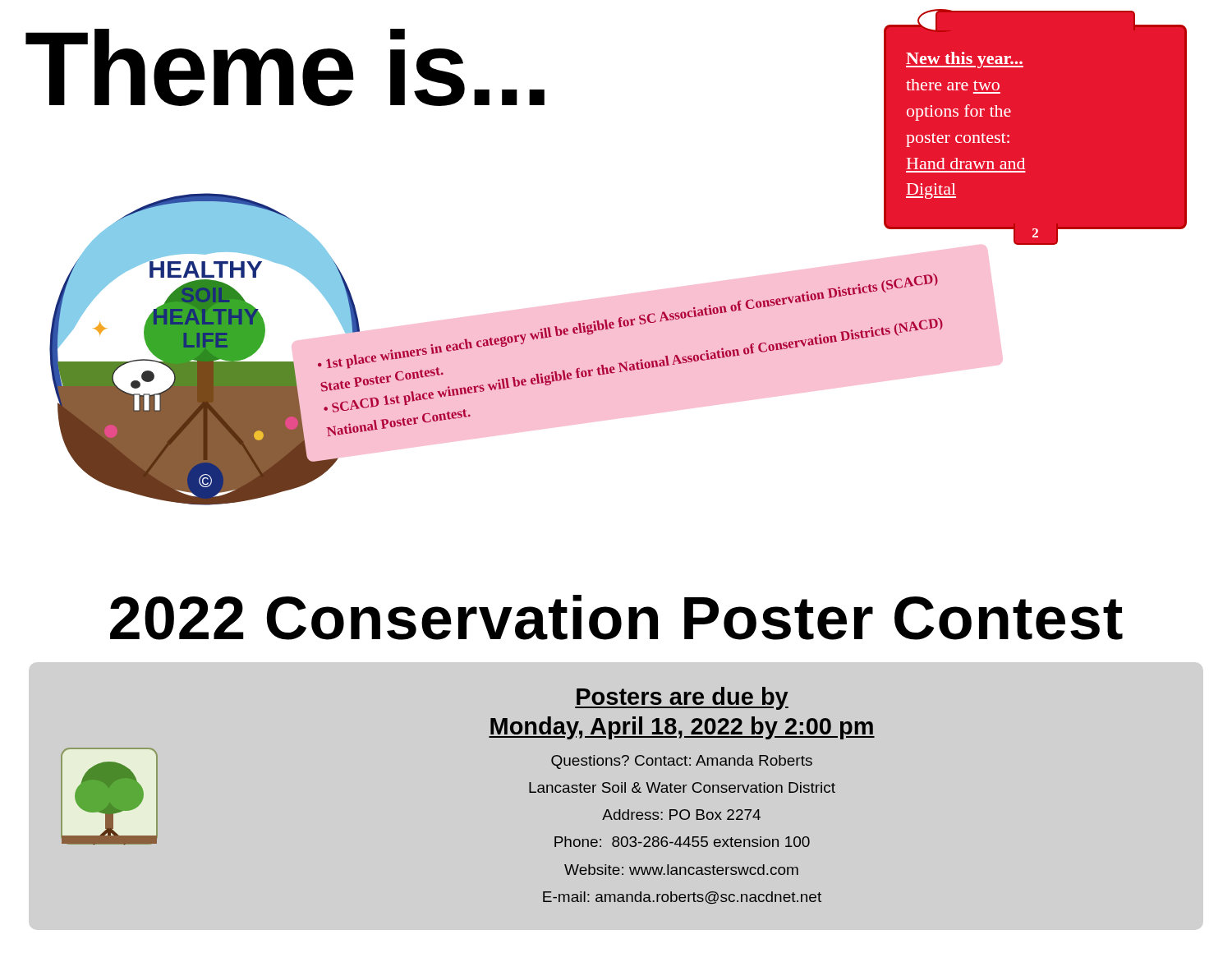Navigate to the text block starting "2022 Conservation Poster Contest"

click(616, 618)
